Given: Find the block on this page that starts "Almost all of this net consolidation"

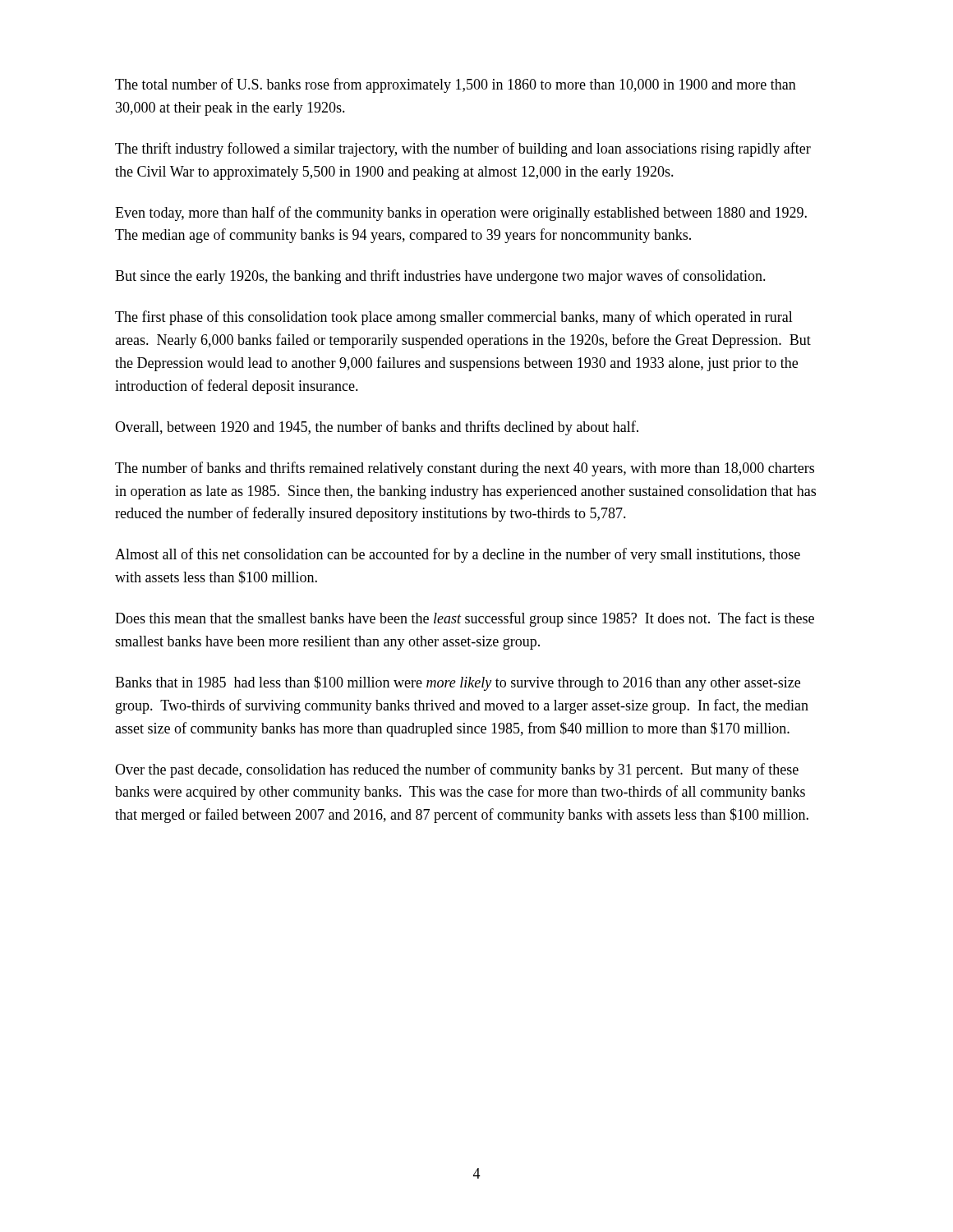Looking at the screenshot, I should (x=458, y=566).
